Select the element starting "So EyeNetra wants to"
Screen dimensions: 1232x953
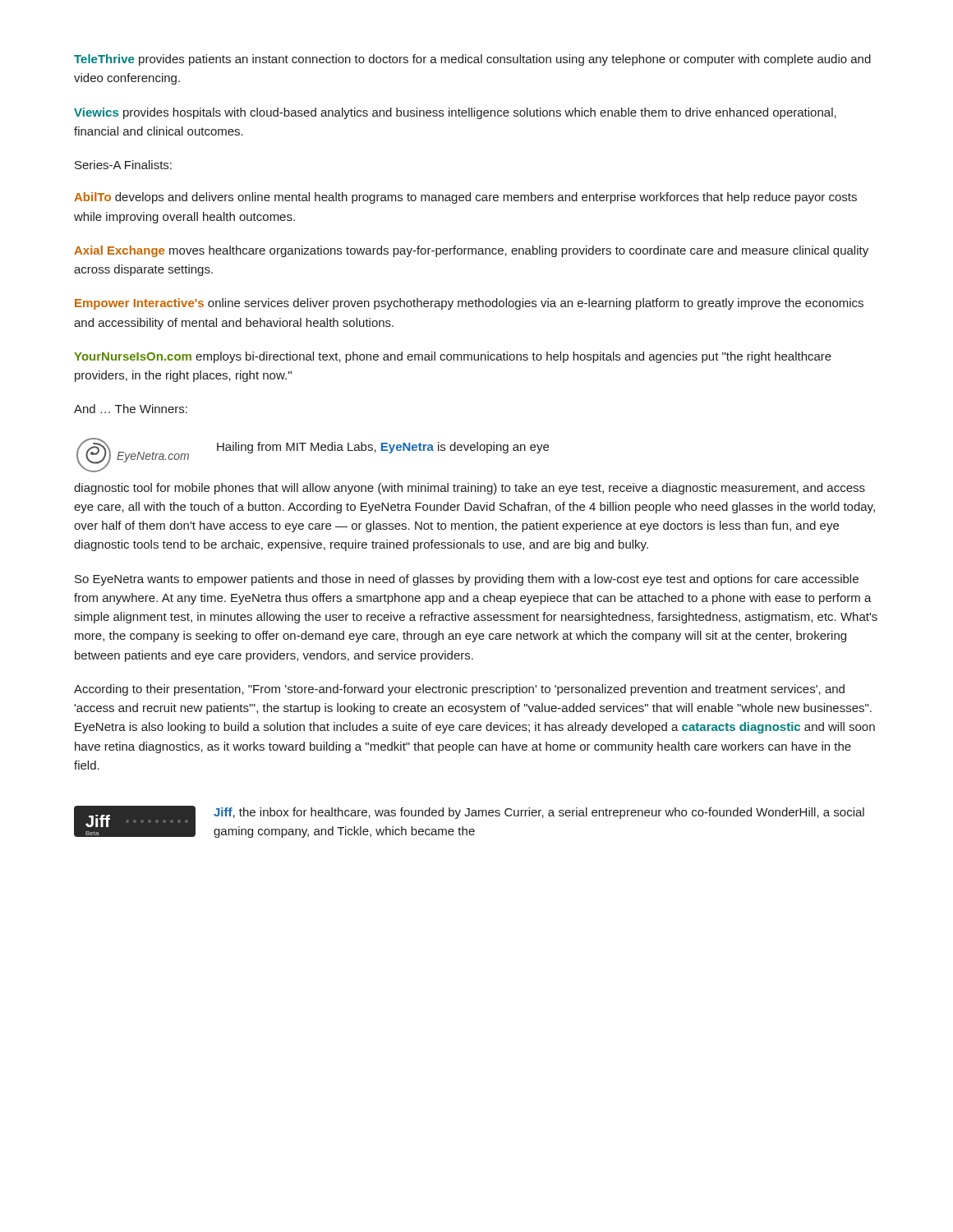pyautogui.click(x=476, y=616)
